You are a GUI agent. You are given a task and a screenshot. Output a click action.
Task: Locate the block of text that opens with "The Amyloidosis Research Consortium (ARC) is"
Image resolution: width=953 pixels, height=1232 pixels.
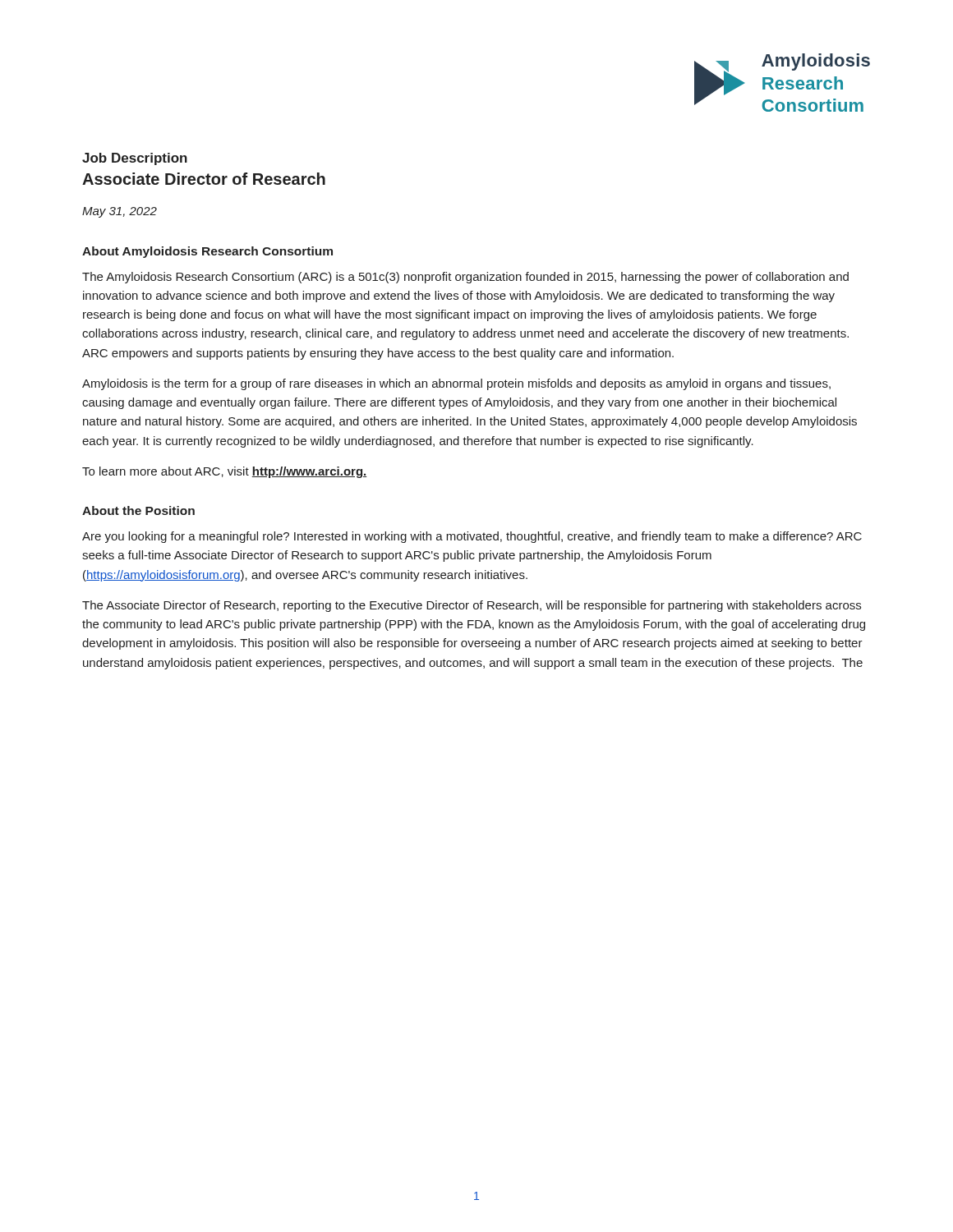click(466, 314)
